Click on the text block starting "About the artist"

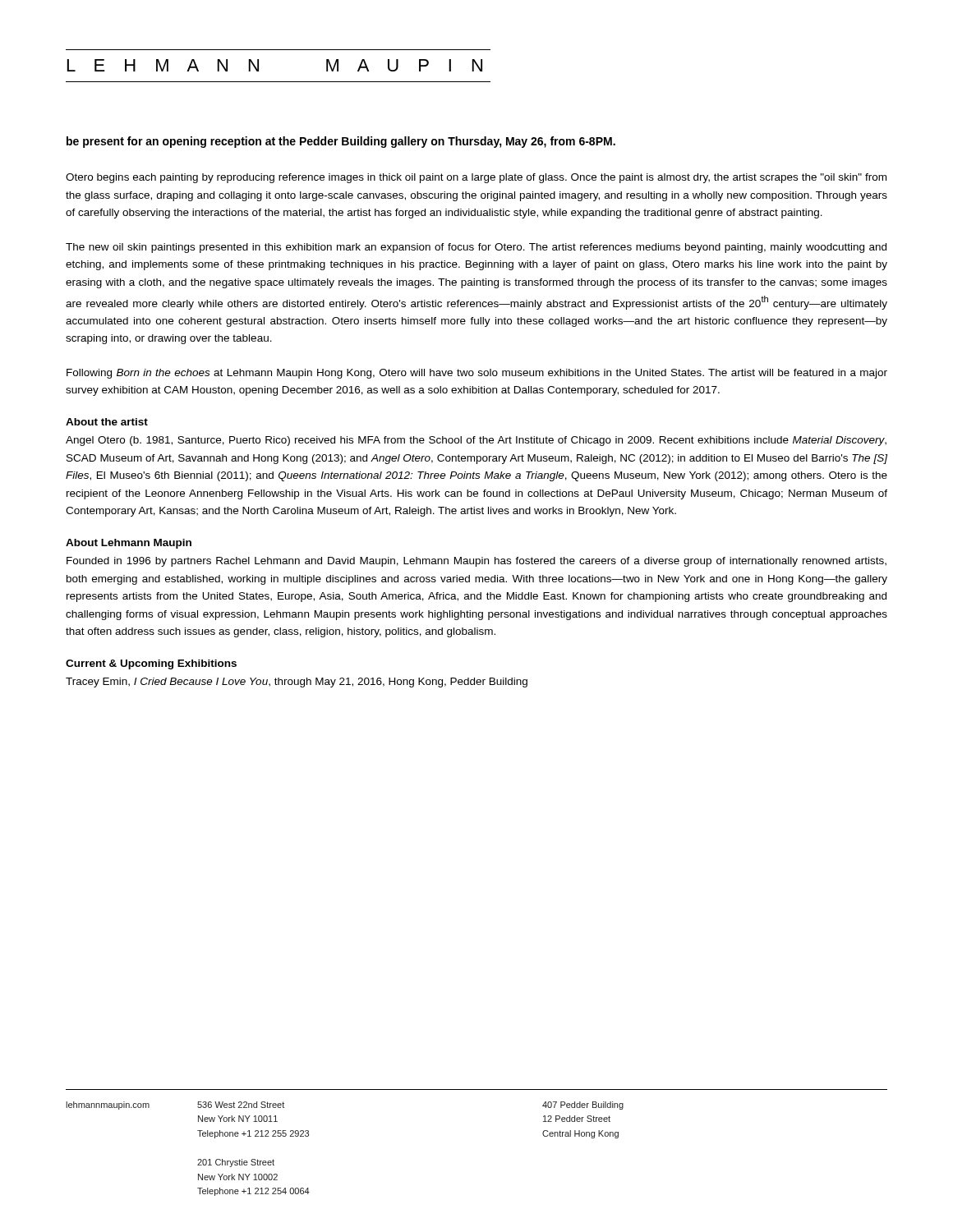pyautogui.click(x=107, y=422)
